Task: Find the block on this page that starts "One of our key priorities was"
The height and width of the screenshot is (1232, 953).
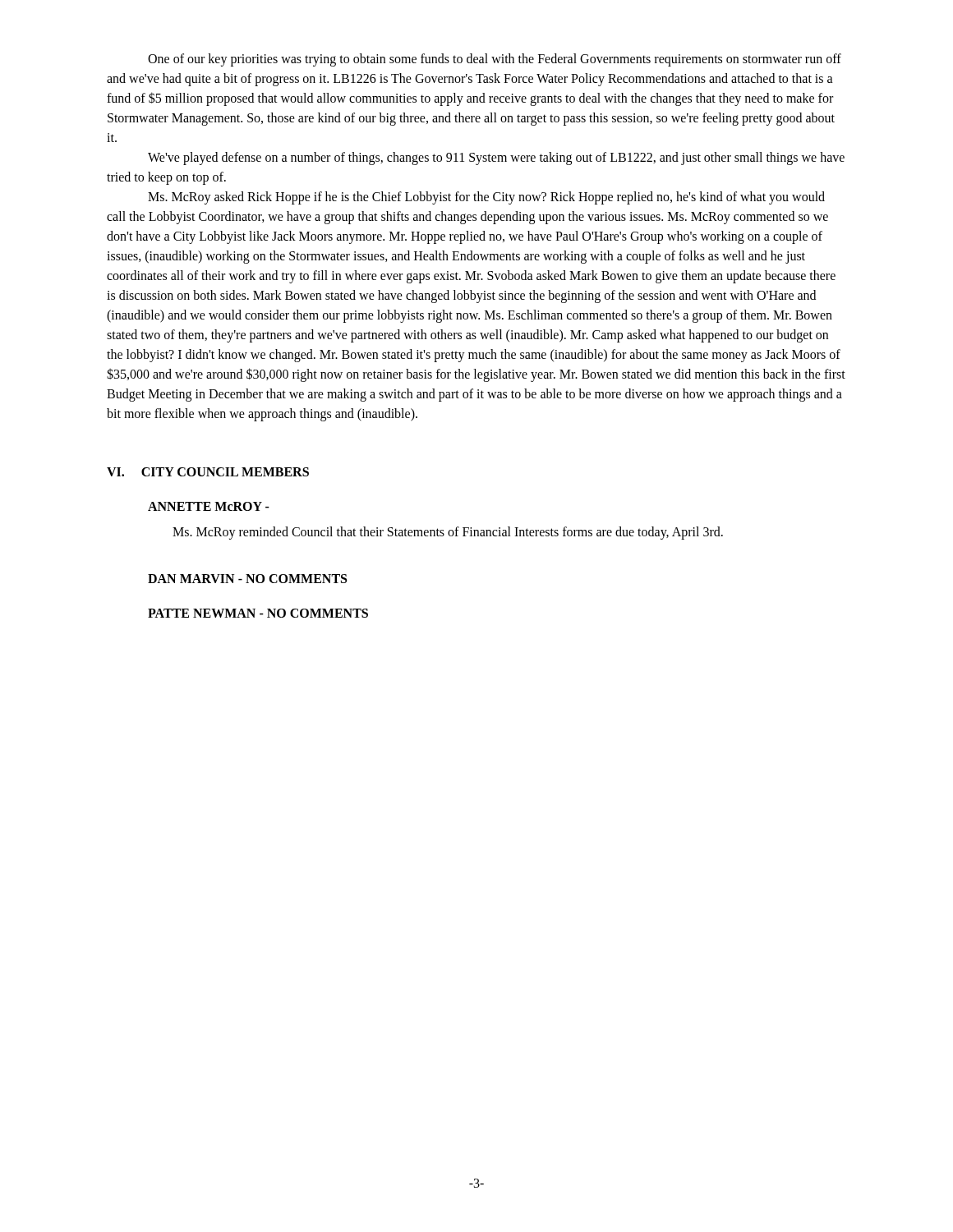Action: 476,237
